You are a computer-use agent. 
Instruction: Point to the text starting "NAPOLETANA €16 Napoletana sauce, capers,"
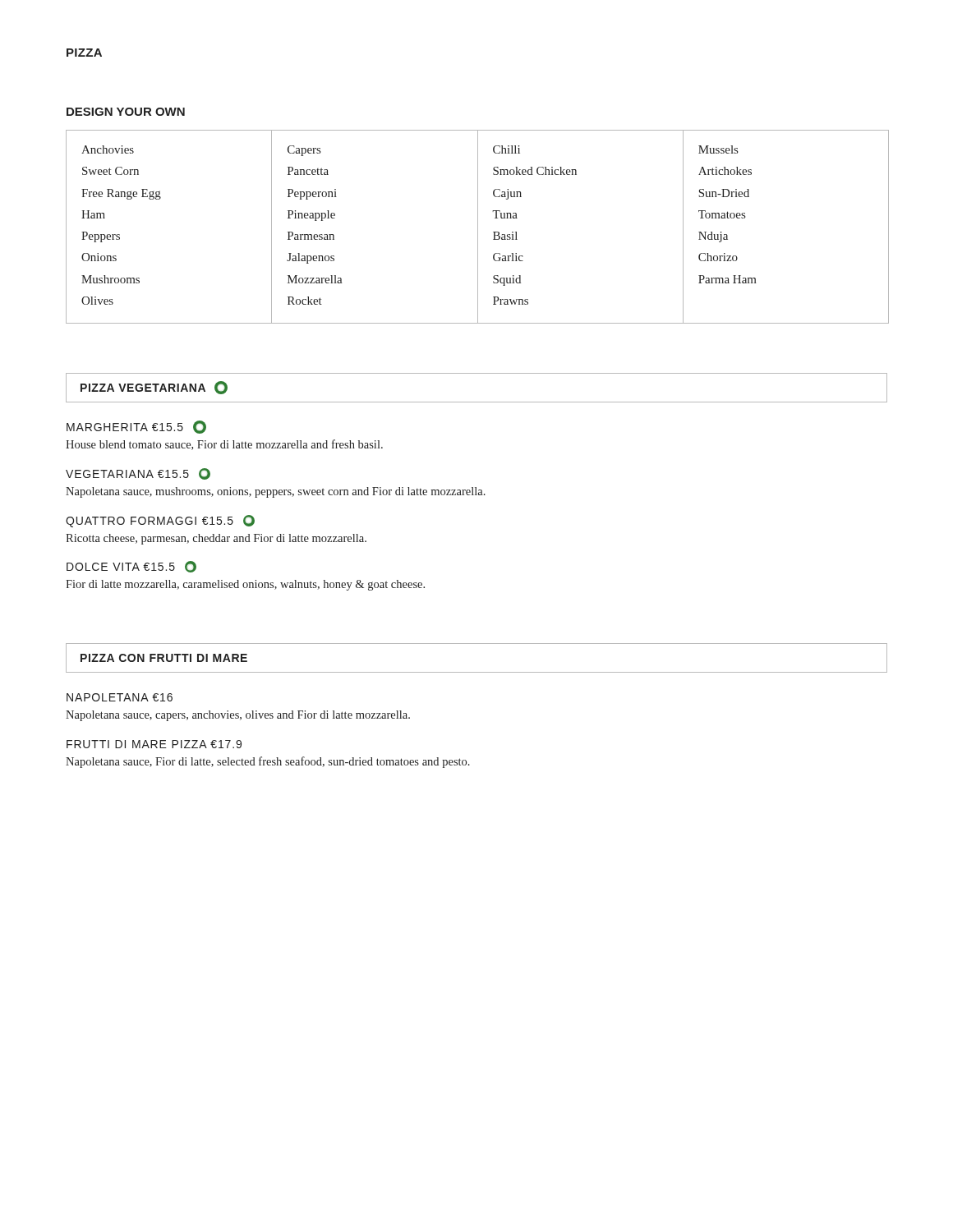click(120, 697)
